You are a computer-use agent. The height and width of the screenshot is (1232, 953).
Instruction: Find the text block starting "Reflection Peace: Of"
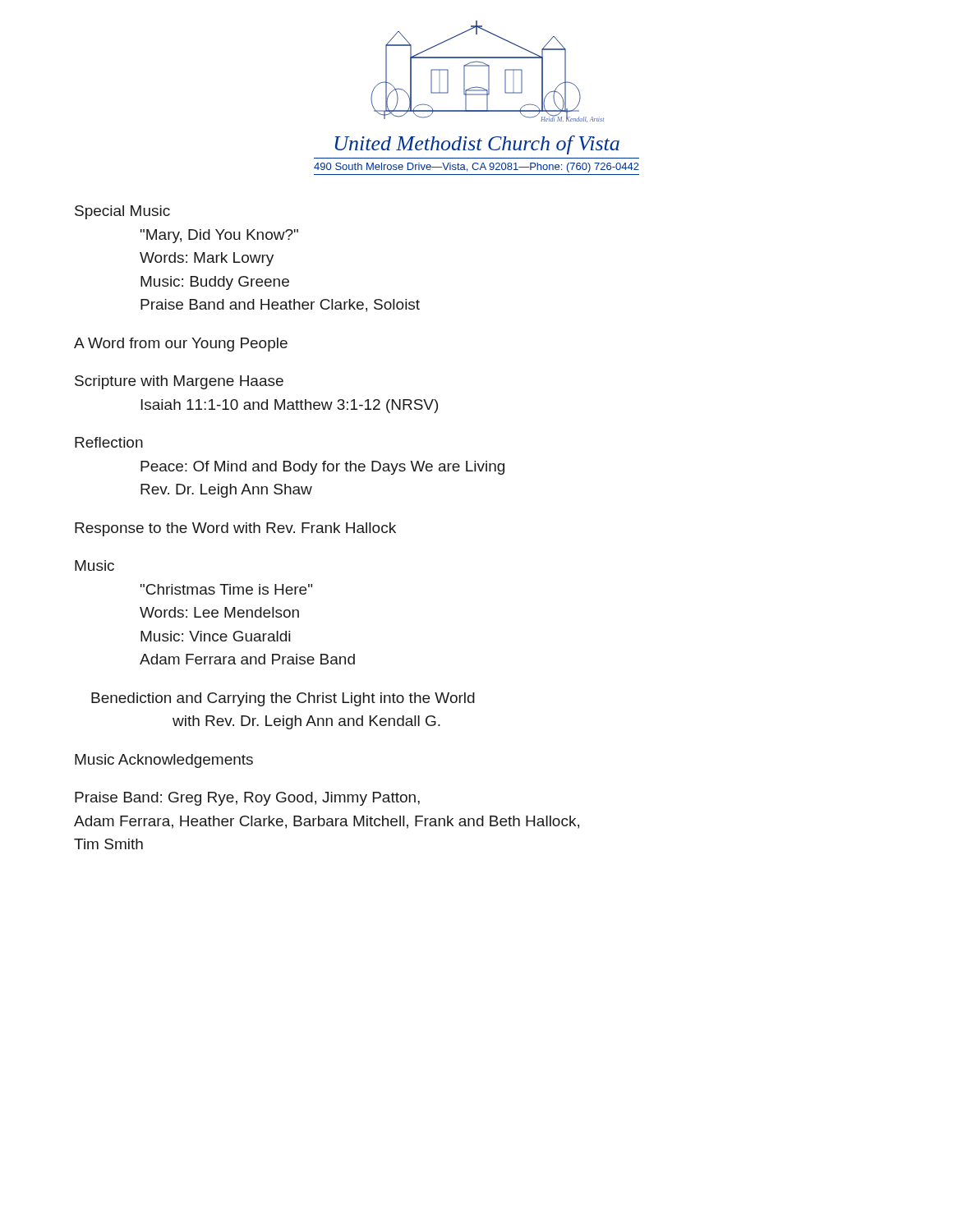click(476, 468)
